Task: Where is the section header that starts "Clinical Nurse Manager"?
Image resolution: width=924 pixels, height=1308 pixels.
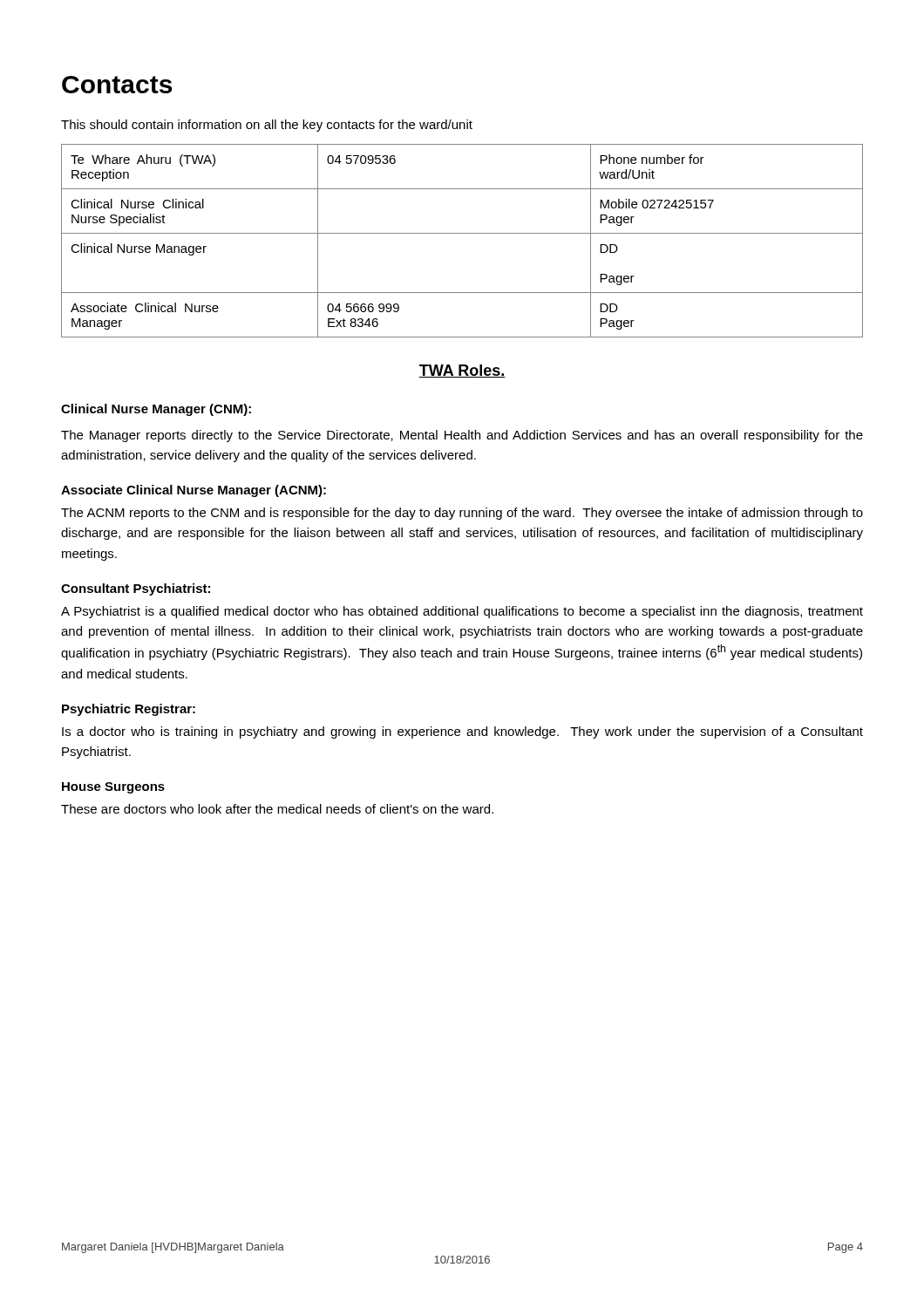Action: pyautogui.click(x=156, y=410)
